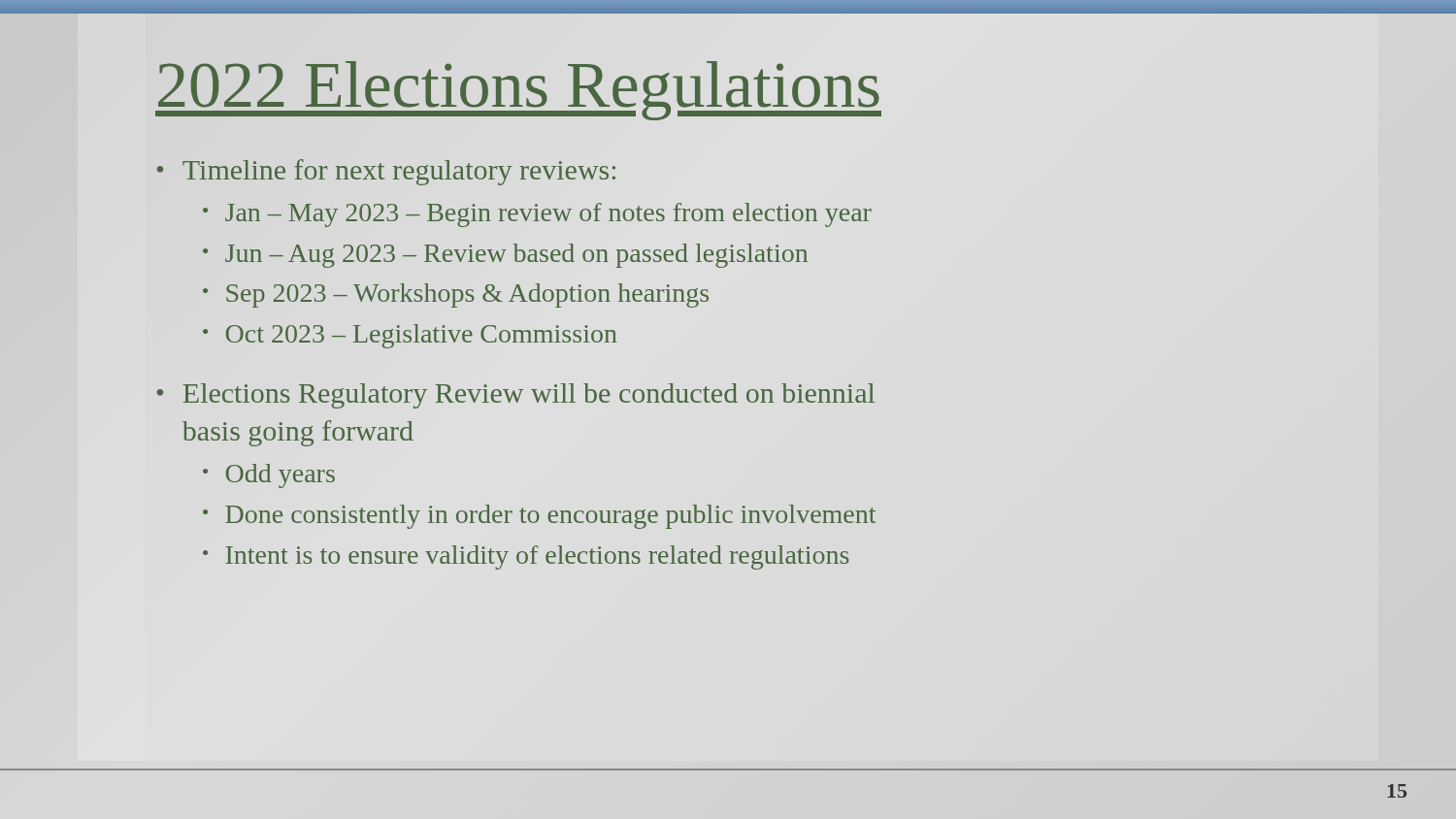The width and height of the screenshot is (1456, 819).
Task: Locate the list item containing "• Jun – Aug 2023 – Review"
Action: pos(505,253)
